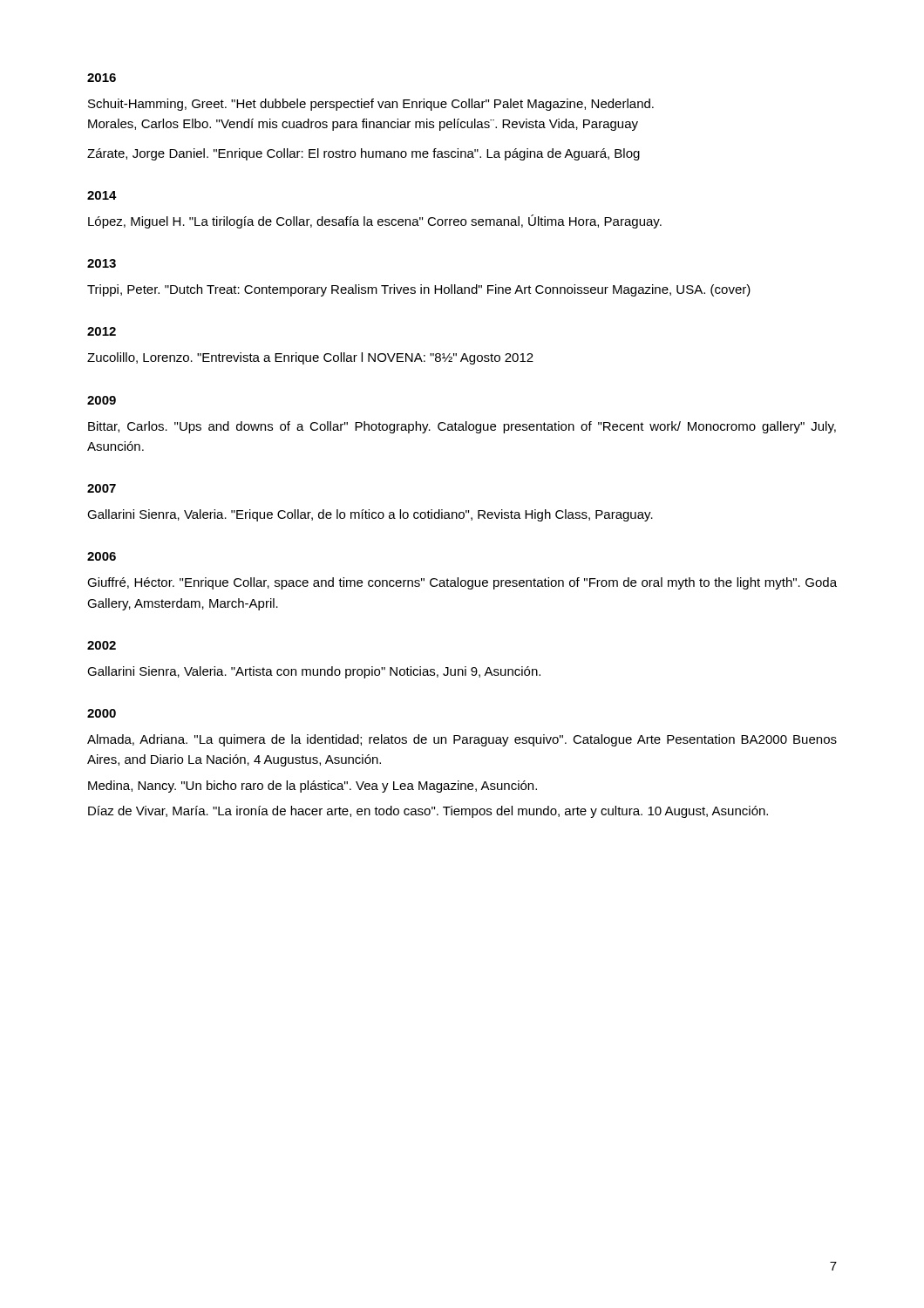Screen dimensions: 1308x924
Task: Select the passage starting "Zárate, Jorge Daniel. "Enrique Collar:"
Action: click(x=364, y=153)
